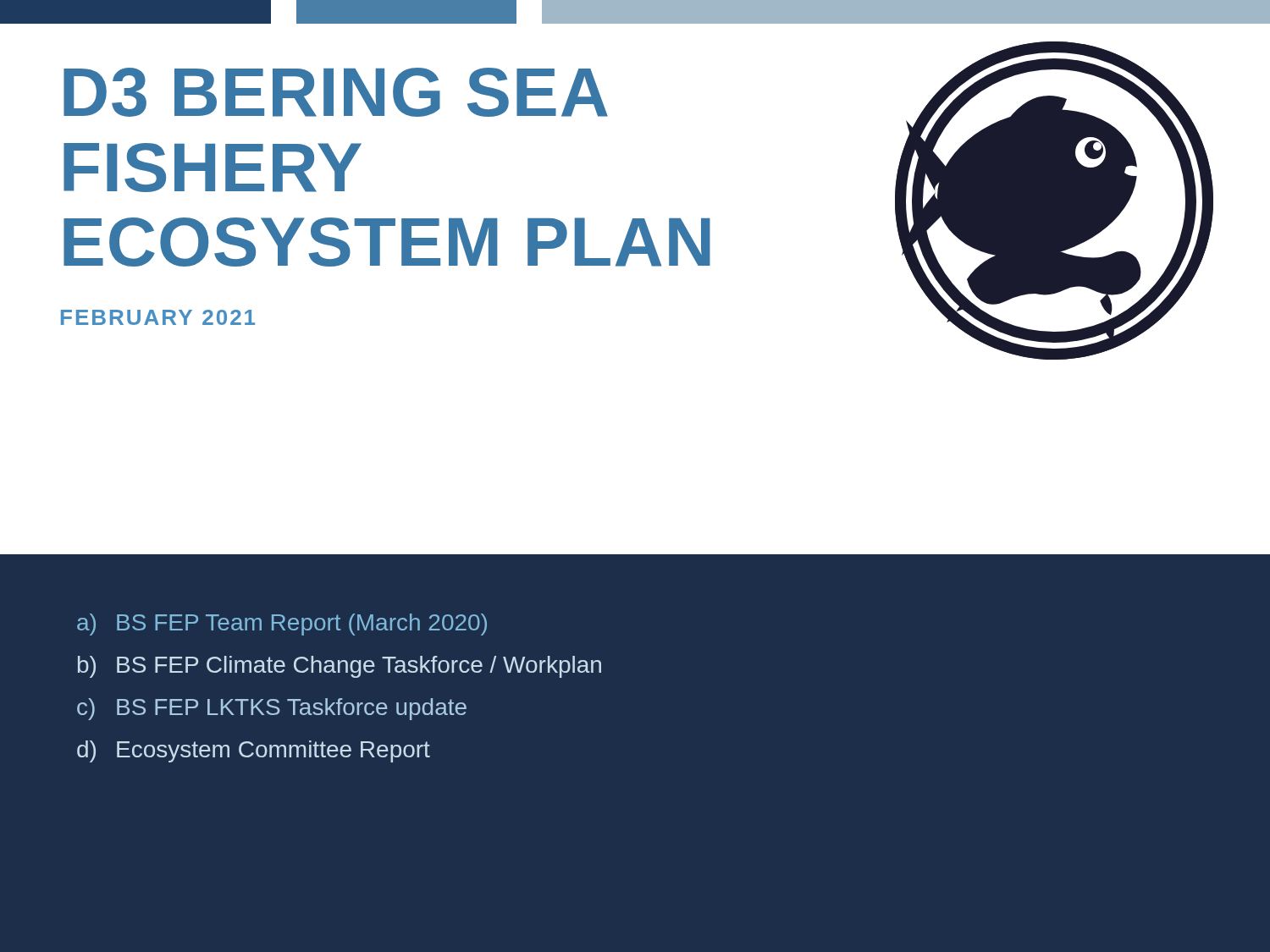Locate the list item containing "b) BS FEP Climate Change"
The image size is (1270, 952).
(339, 665)
